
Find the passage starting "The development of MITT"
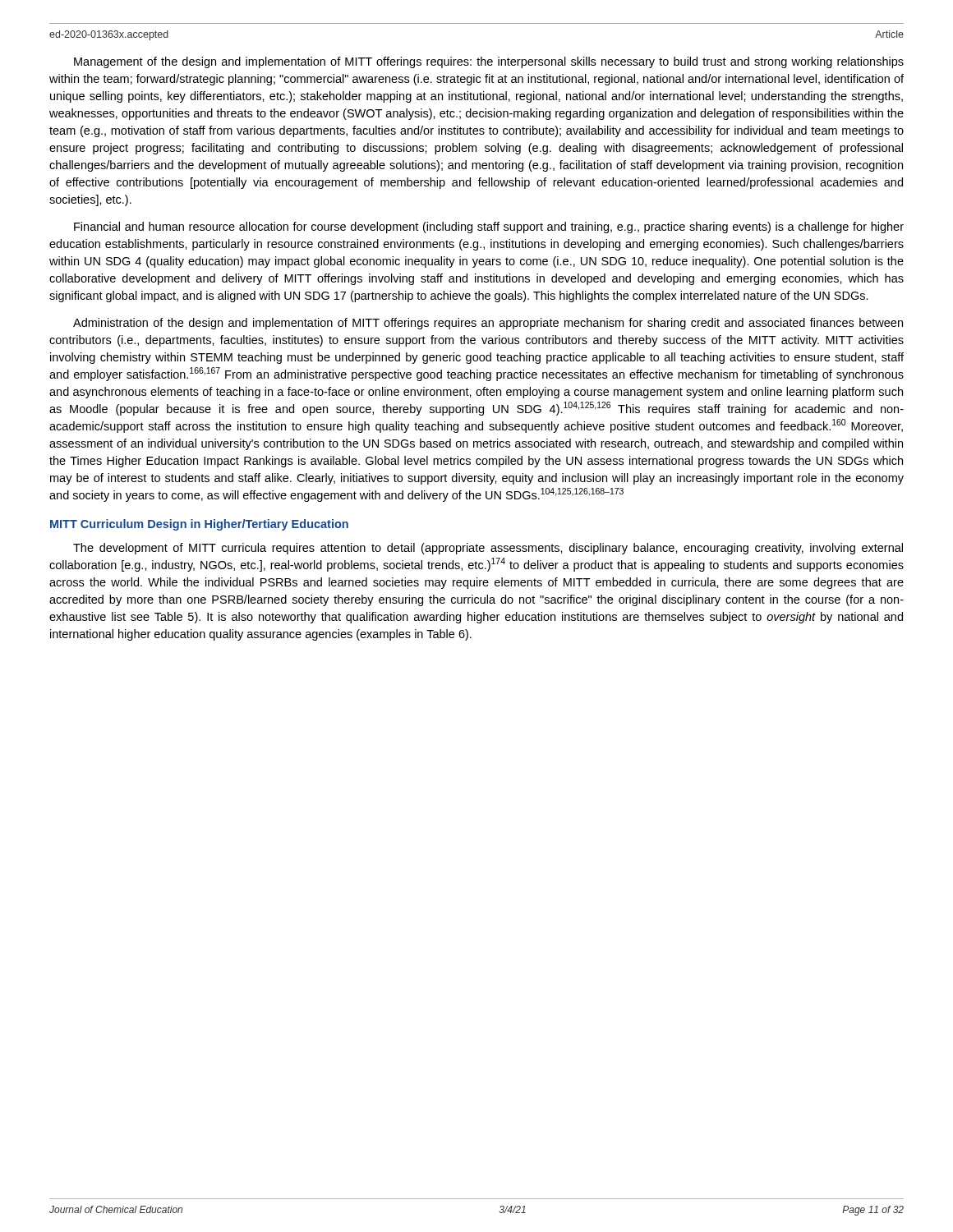click(x=476, y=592)
